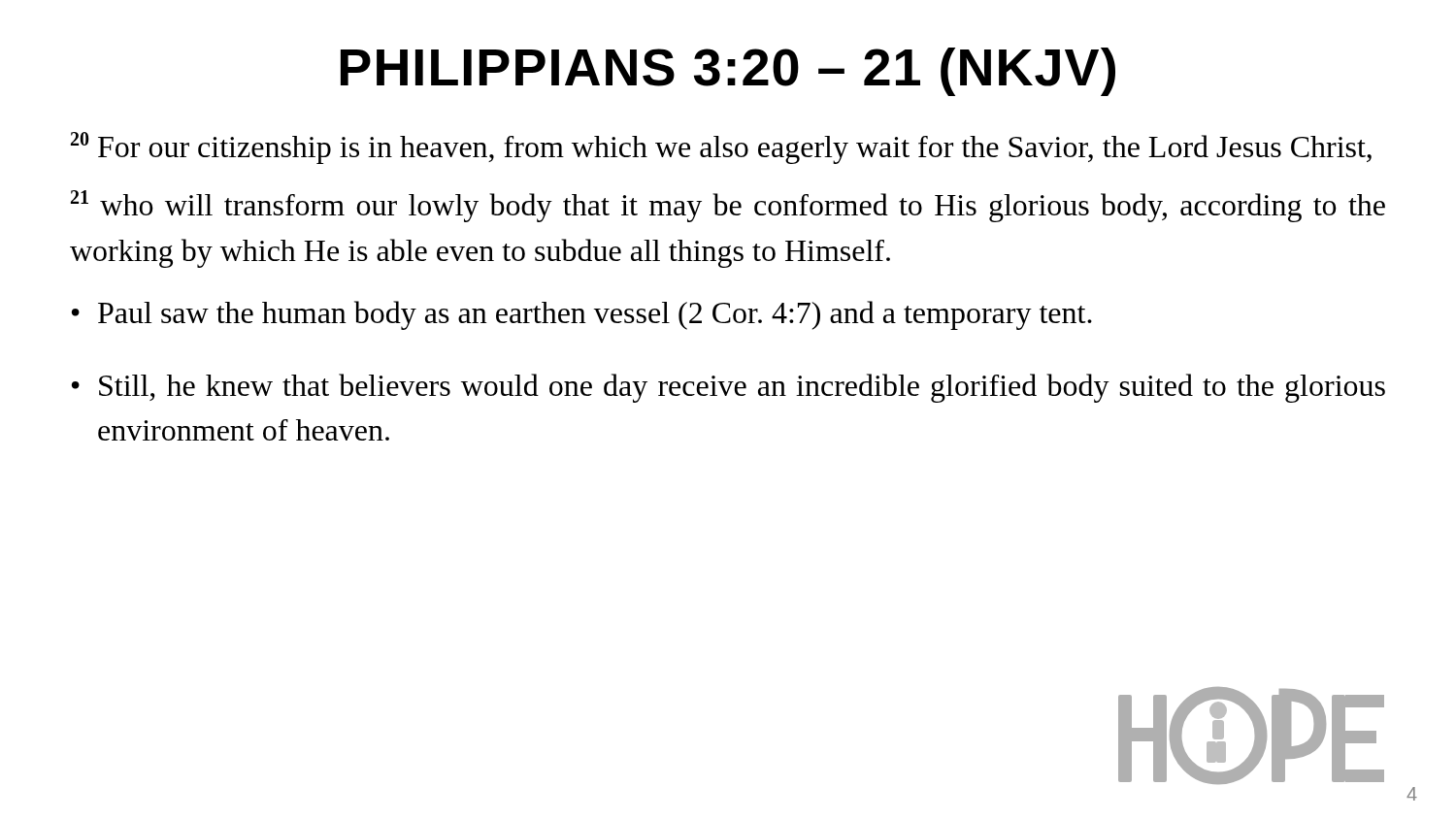This screenshot has height=819, width=1456.
Task: Point to the element starting "Still, he knew"
Action: pos(742,407)
